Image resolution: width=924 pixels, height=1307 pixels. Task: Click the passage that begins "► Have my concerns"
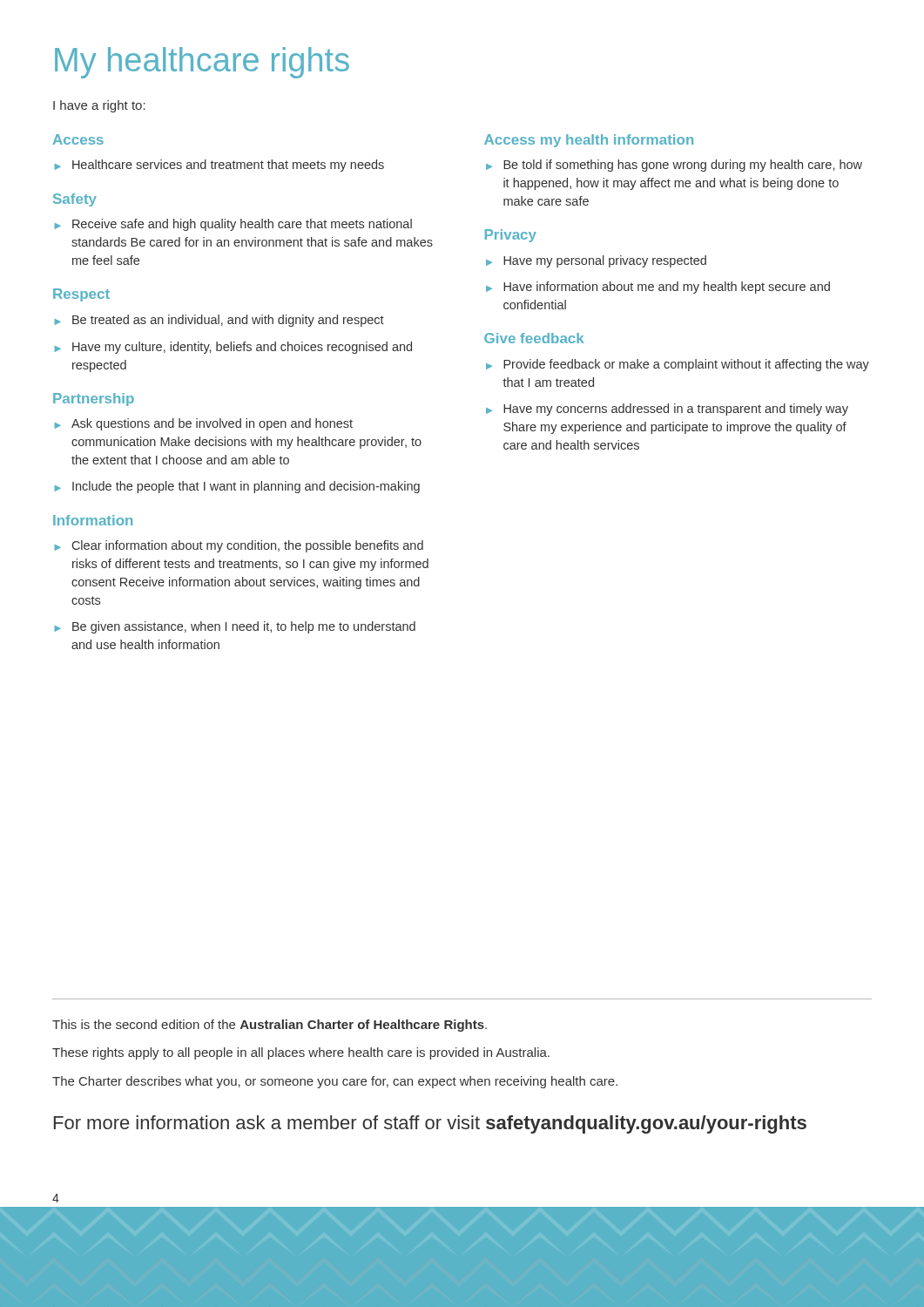(678, 427)
